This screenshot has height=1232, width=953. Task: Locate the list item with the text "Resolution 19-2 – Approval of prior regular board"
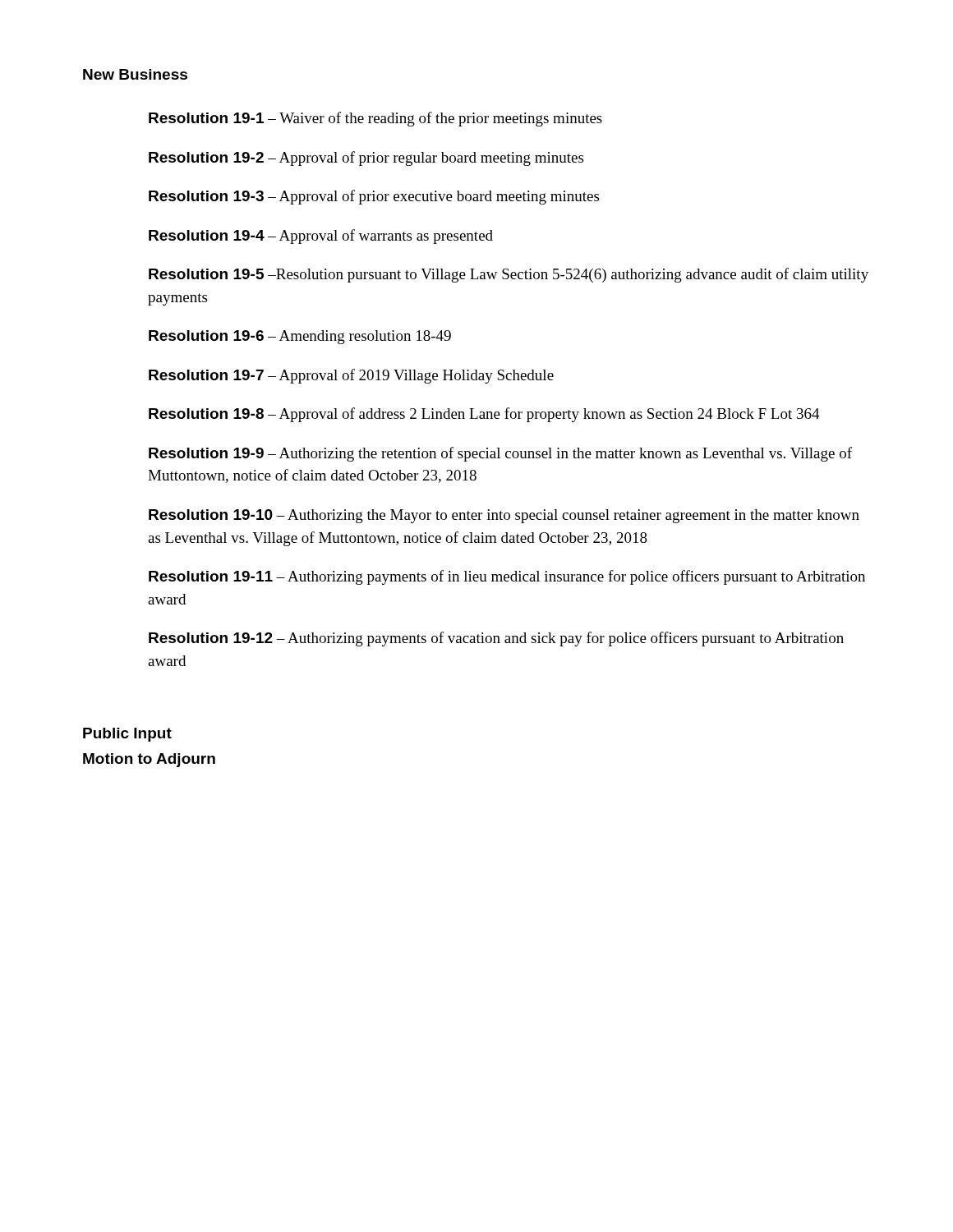[366, 157]
